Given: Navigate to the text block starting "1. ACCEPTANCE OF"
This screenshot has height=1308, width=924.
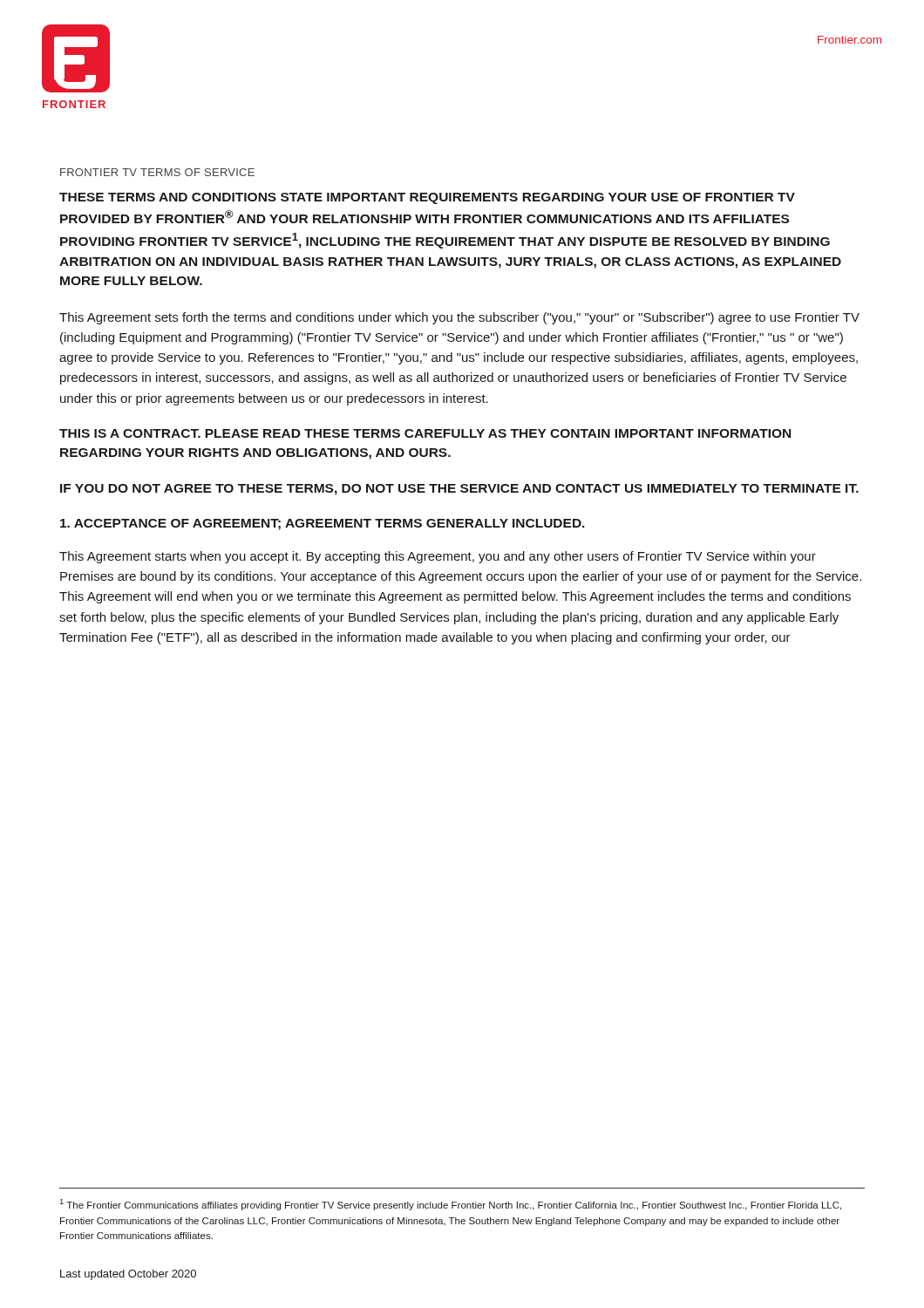Looking at the screenshot, I should click(x=322, y=523).
